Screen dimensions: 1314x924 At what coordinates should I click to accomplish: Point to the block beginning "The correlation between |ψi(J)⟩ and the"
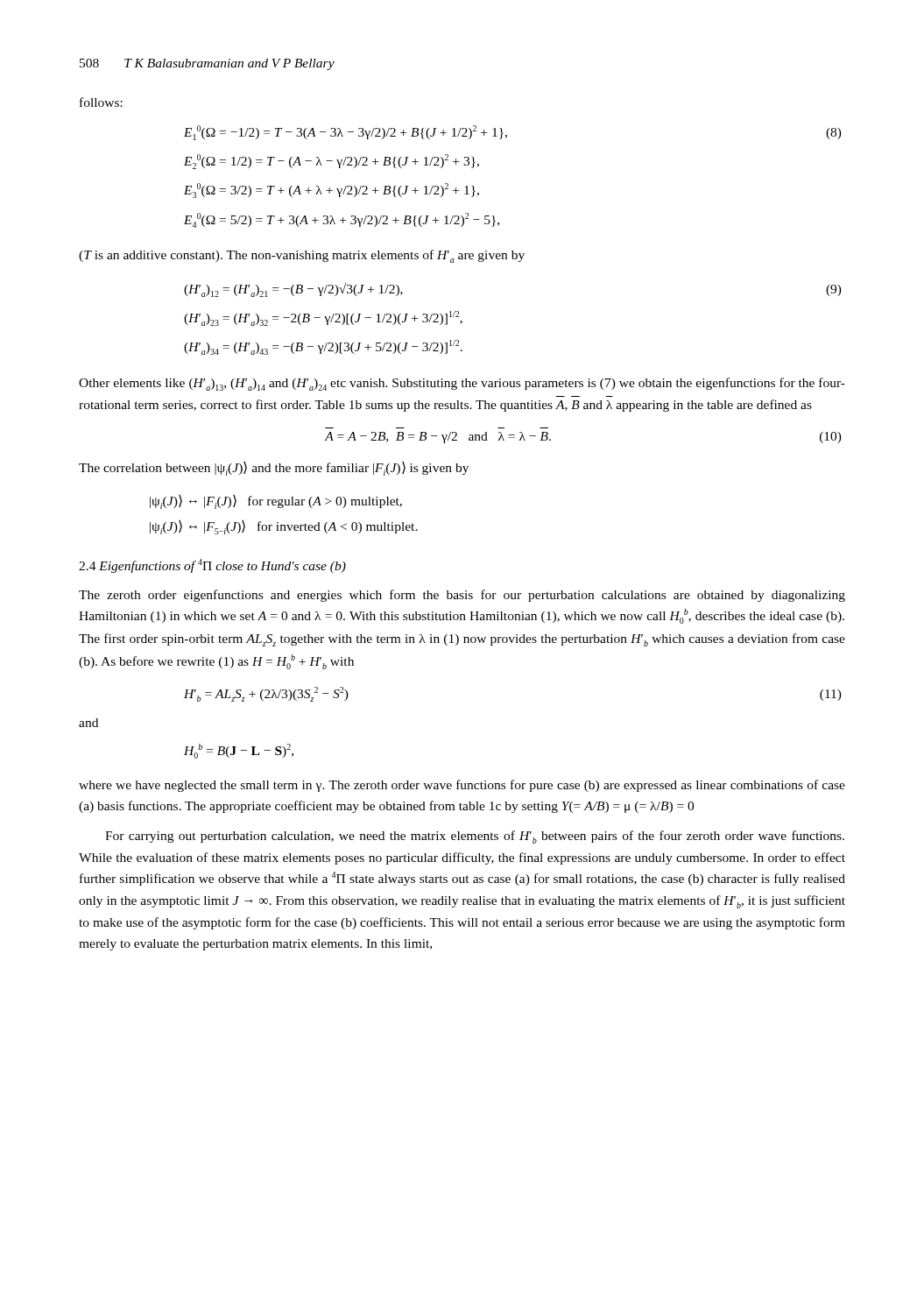click(x=274, y=469)
